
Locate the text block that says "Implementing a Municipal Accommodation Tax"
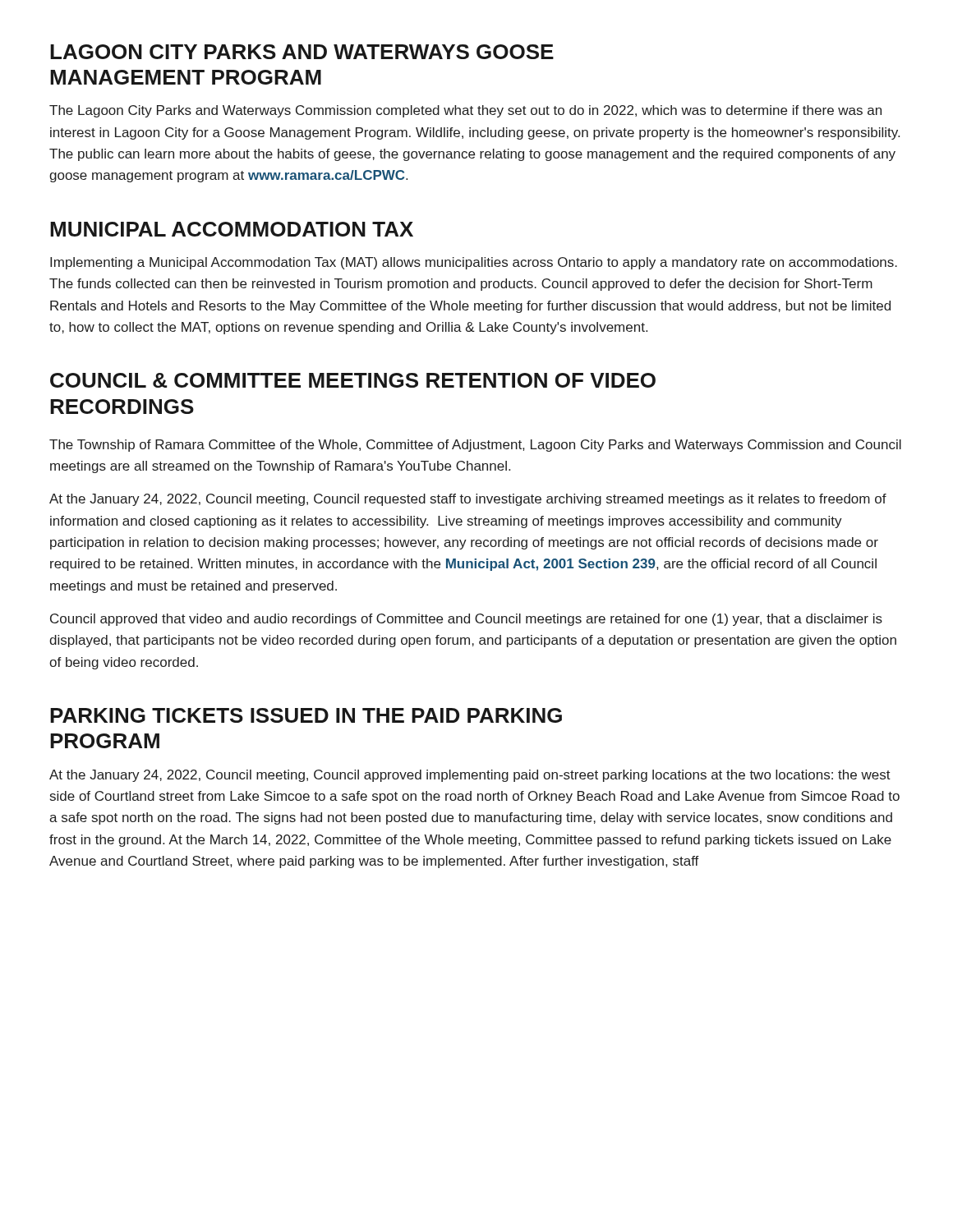(474, 295)
